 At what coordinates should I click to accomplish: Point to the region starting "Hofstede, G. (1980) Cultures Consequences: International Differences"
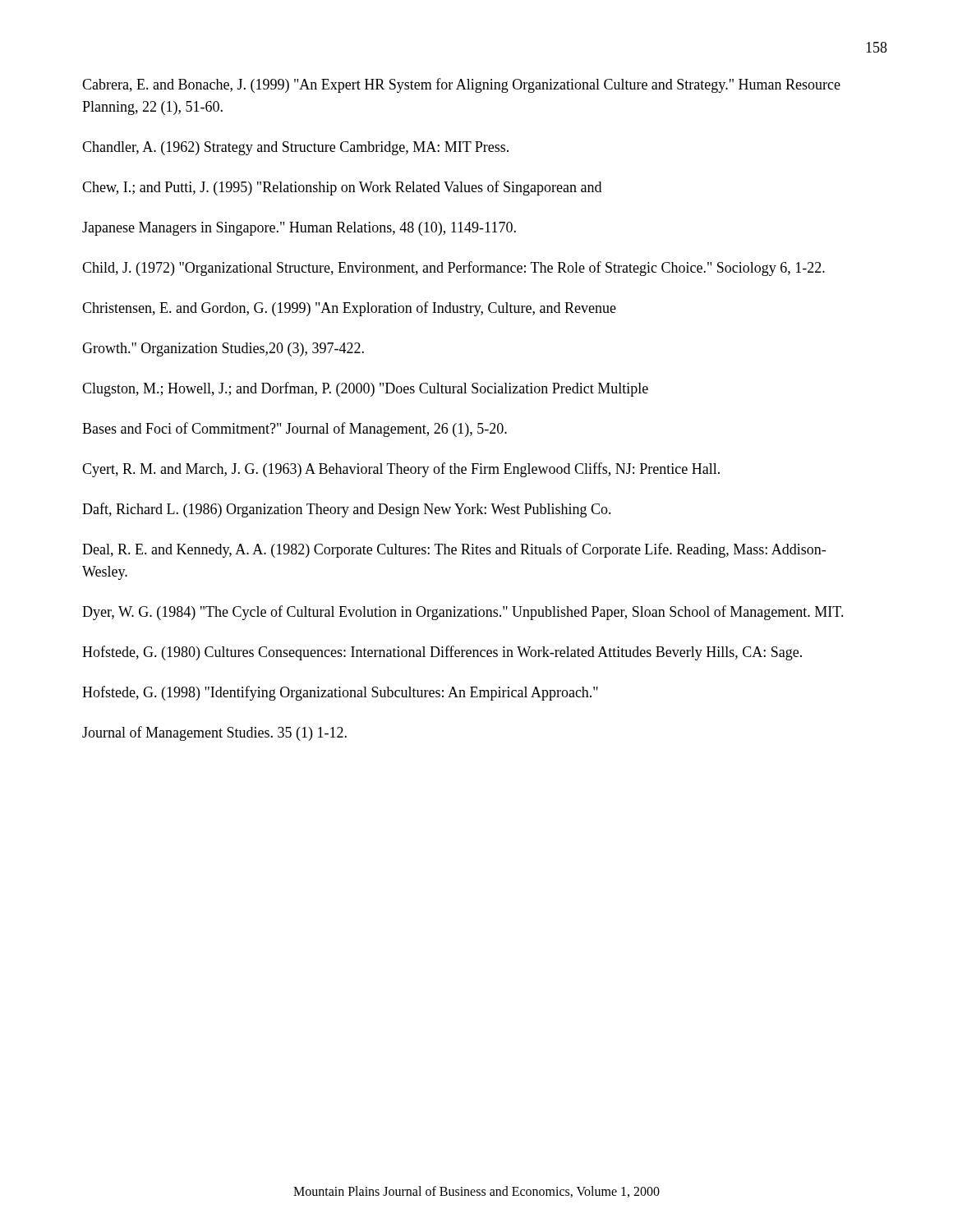click(x=442, y=652)
